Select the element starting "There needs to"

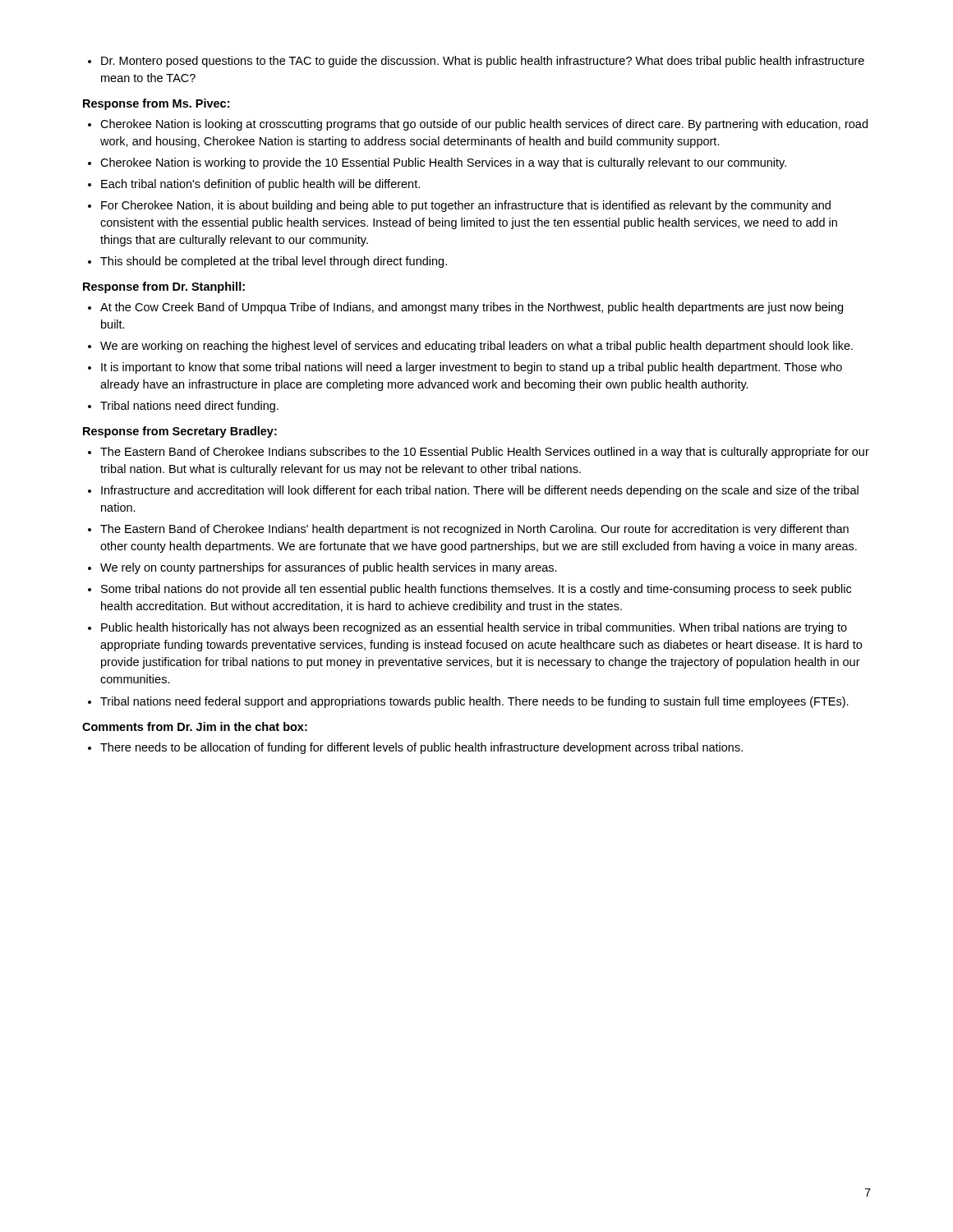[x=422, y=747]
